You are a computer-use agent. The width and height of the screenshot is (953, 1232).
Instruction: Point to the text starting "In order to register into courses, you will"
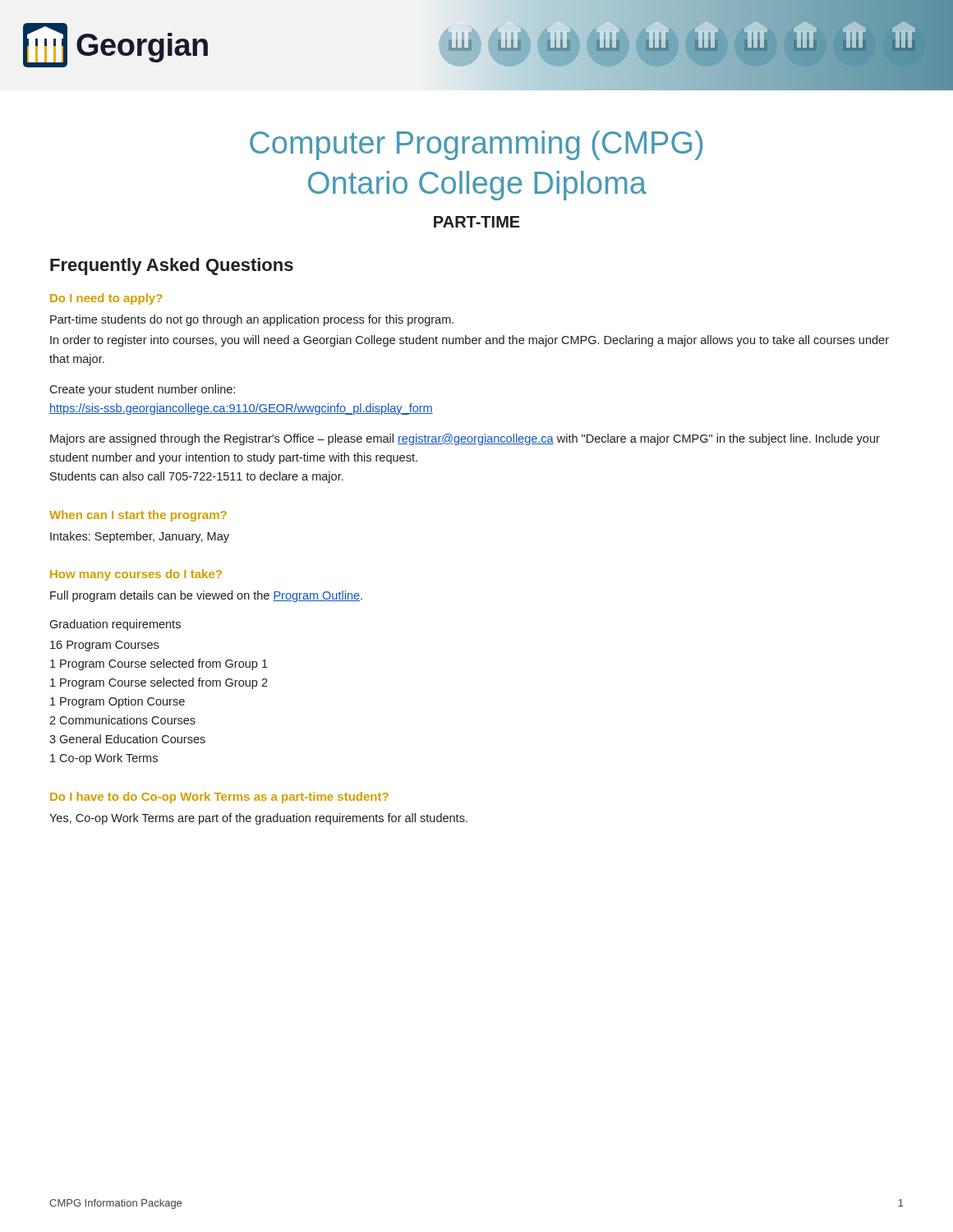tap(469, 350)
